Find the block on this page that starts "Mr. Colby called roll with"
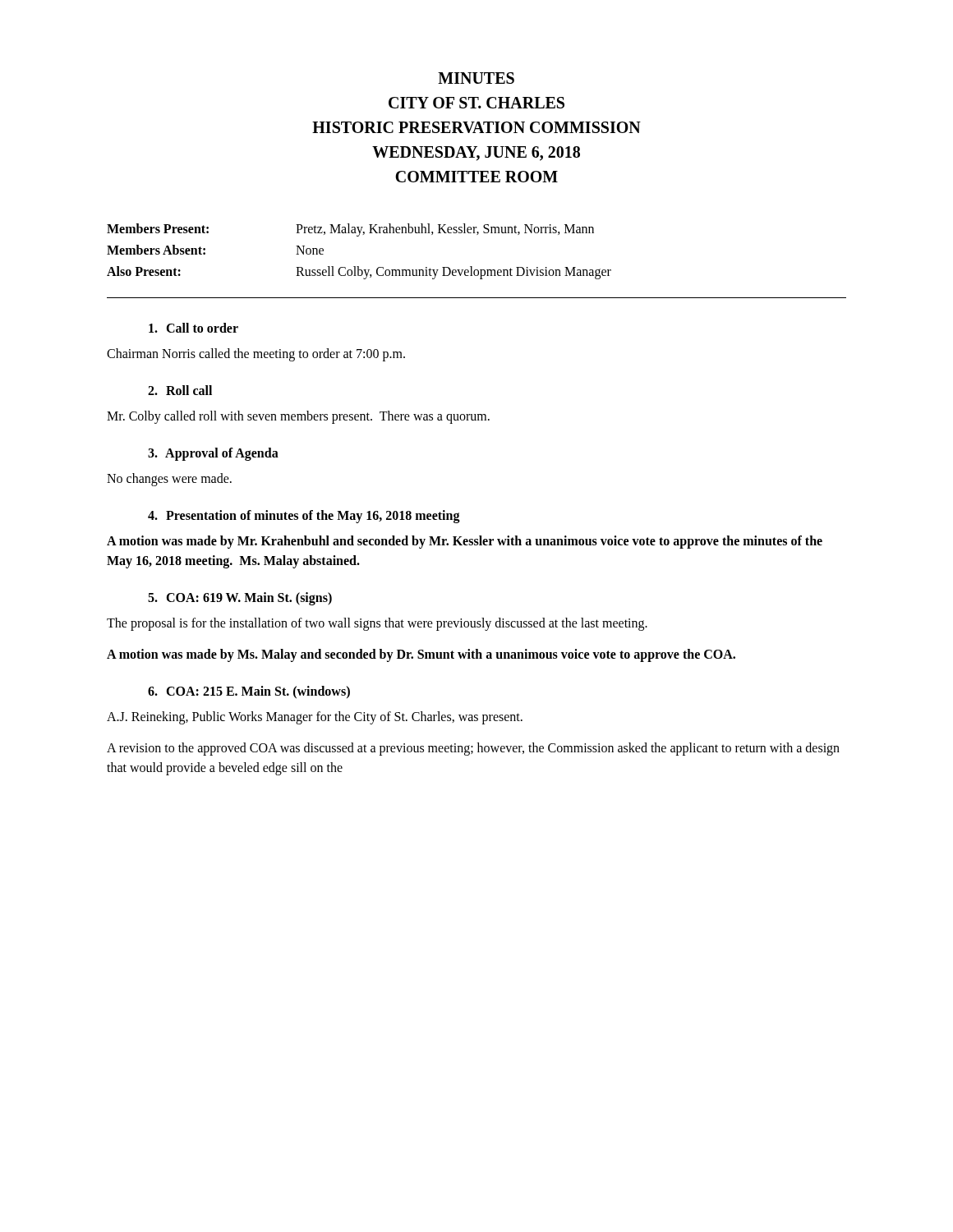The height and width of the screenshot is (1232, 953). tap(299, 416)
